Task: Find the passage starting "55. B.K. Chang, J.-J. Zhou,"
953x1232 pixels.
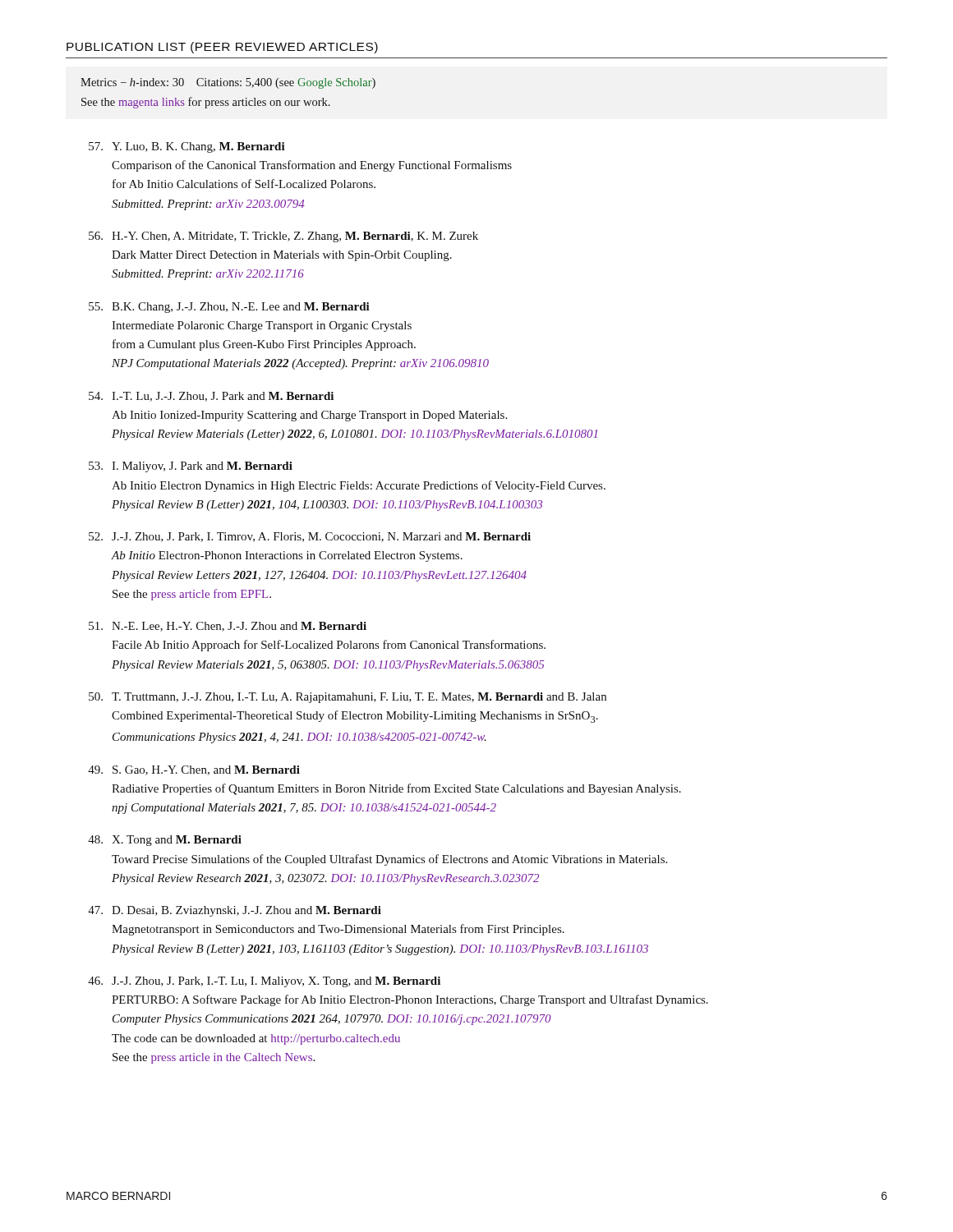Action: [x=229, y=308]
